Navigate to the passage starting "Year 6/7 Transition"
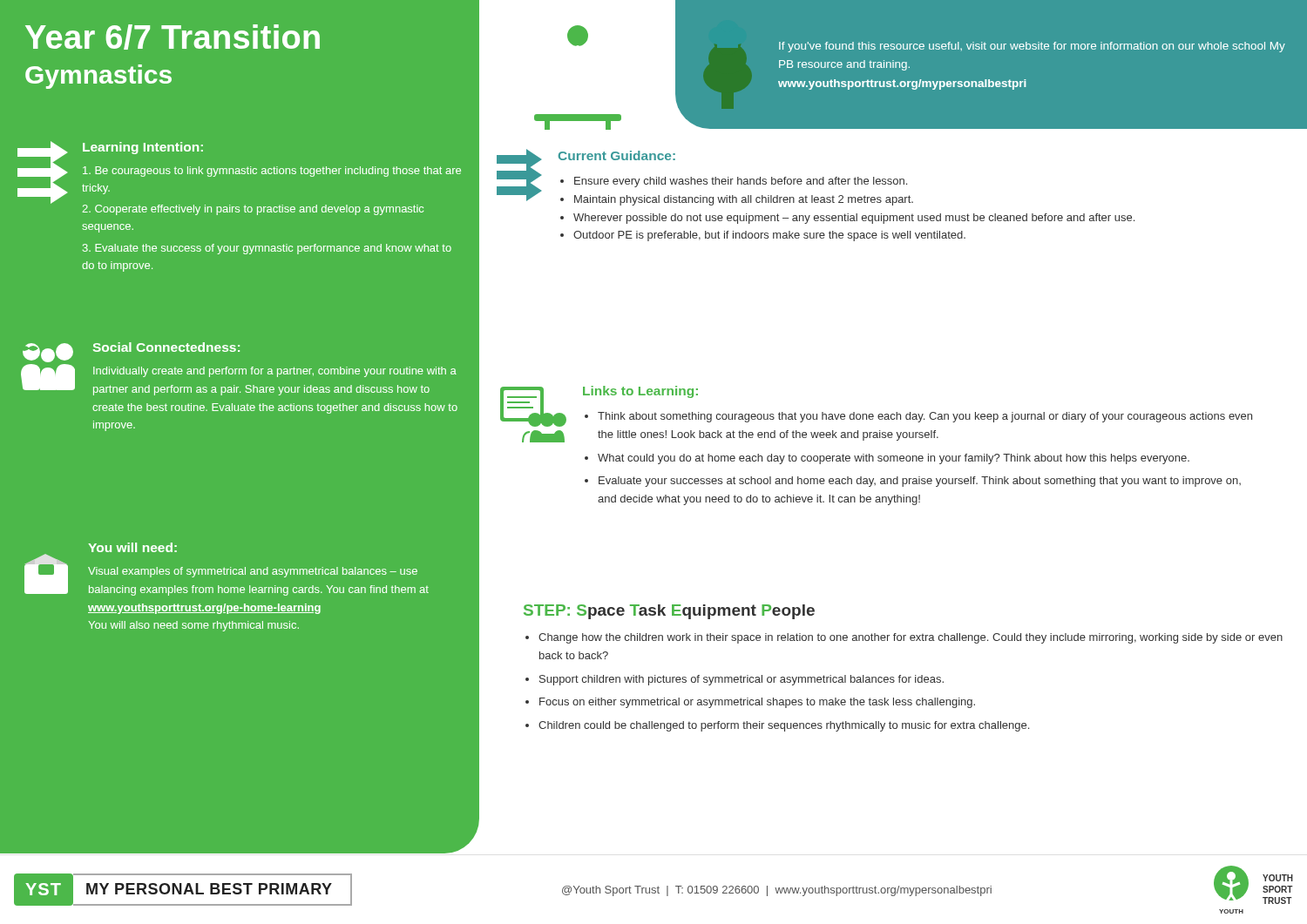1307x924 pixels. (x=242, y=55)
